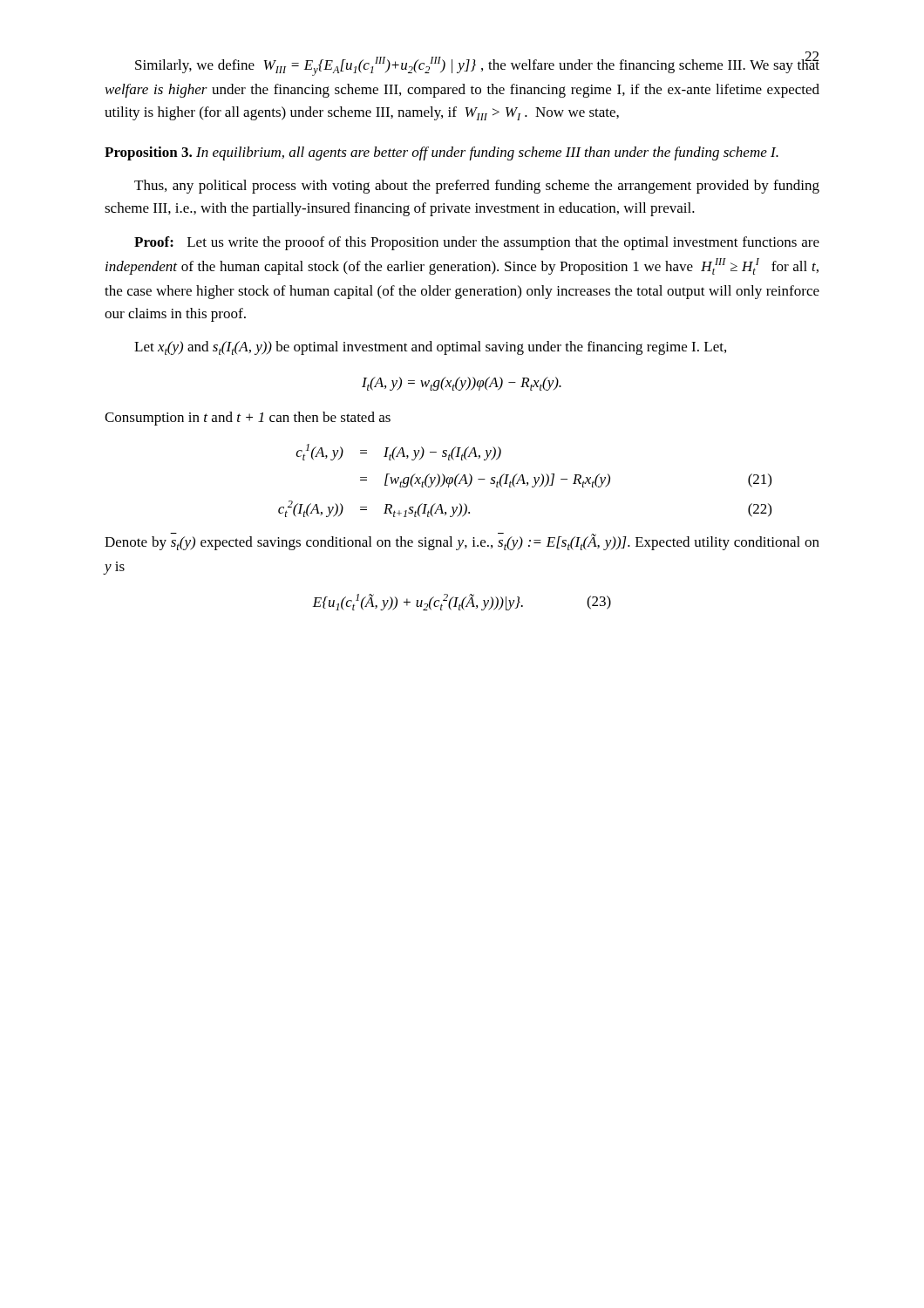Locate the region starting "Similarly, we define WIII"
Image resolution: width=924 pixels, height=1308 pixels.
pos(462,89)
